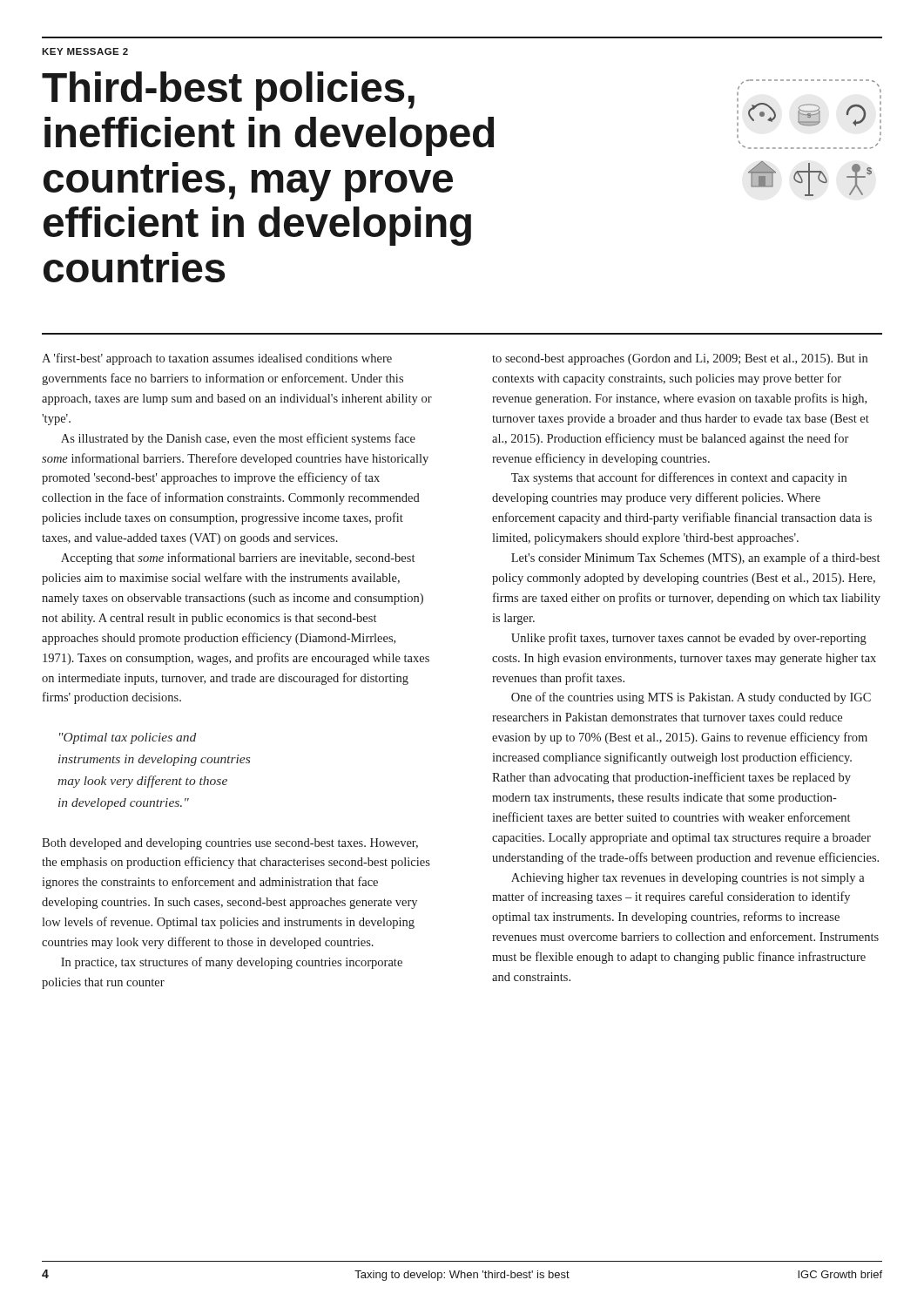Click the title that begins "Third-best policies, inefficient"
Viewport: 924px width, 1307px height.
coord(269,178)
